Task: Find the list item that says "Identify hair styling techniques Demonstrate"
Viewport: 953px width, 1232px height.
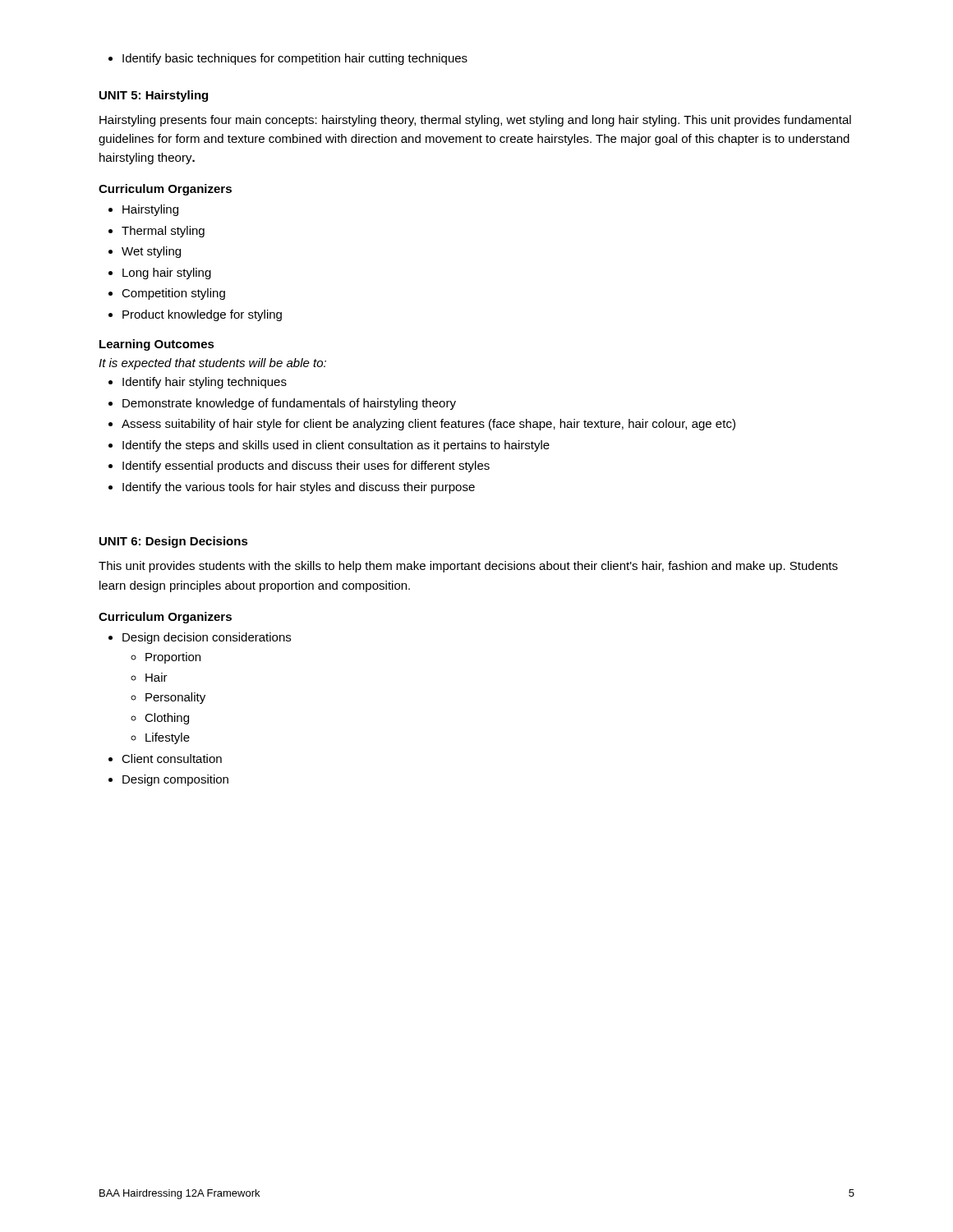Action: [x=476, y=435]
